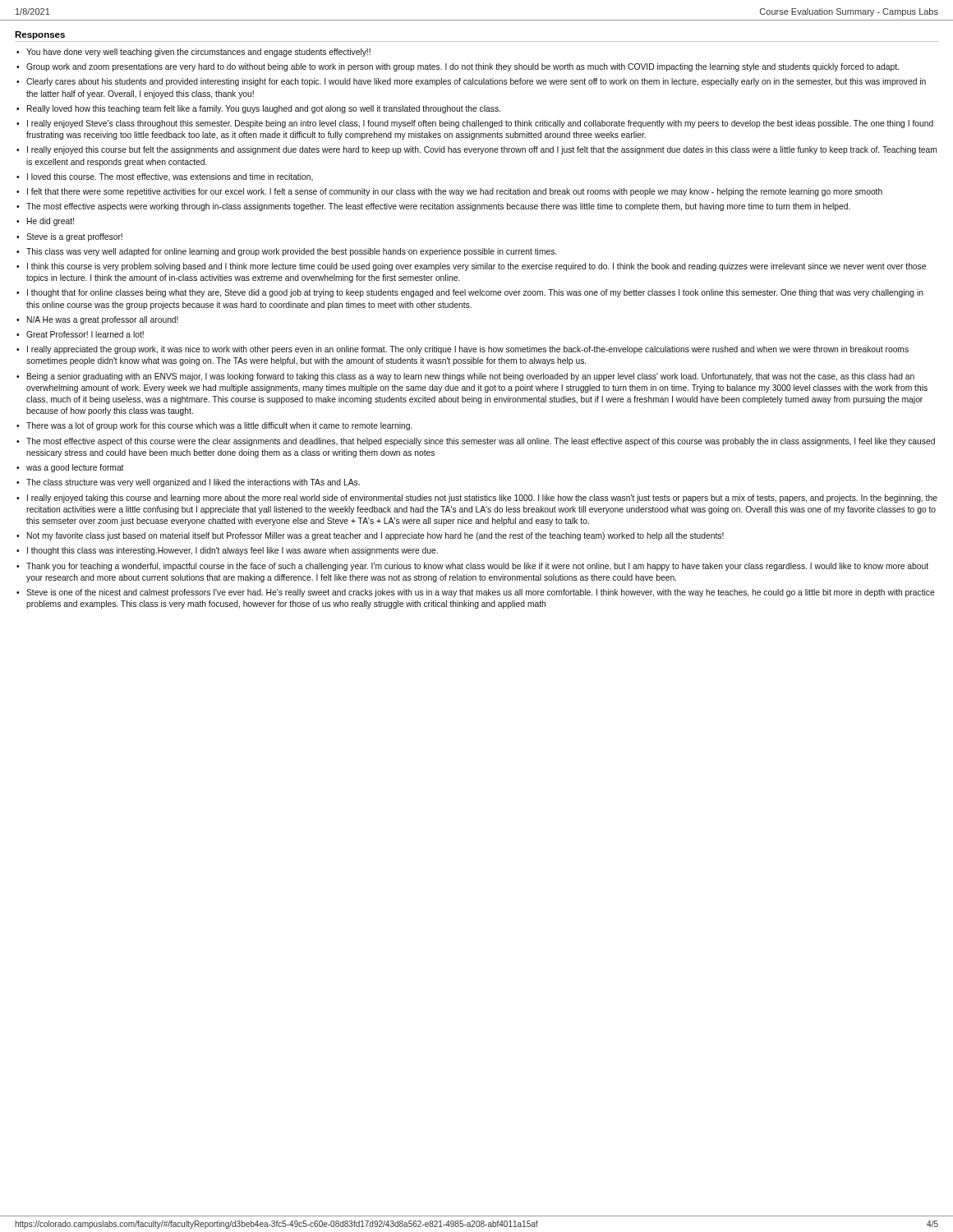Locate the passage starting "He did great!"
The width and height of the screenshot is (953, 1232).
tap(51, 222)
